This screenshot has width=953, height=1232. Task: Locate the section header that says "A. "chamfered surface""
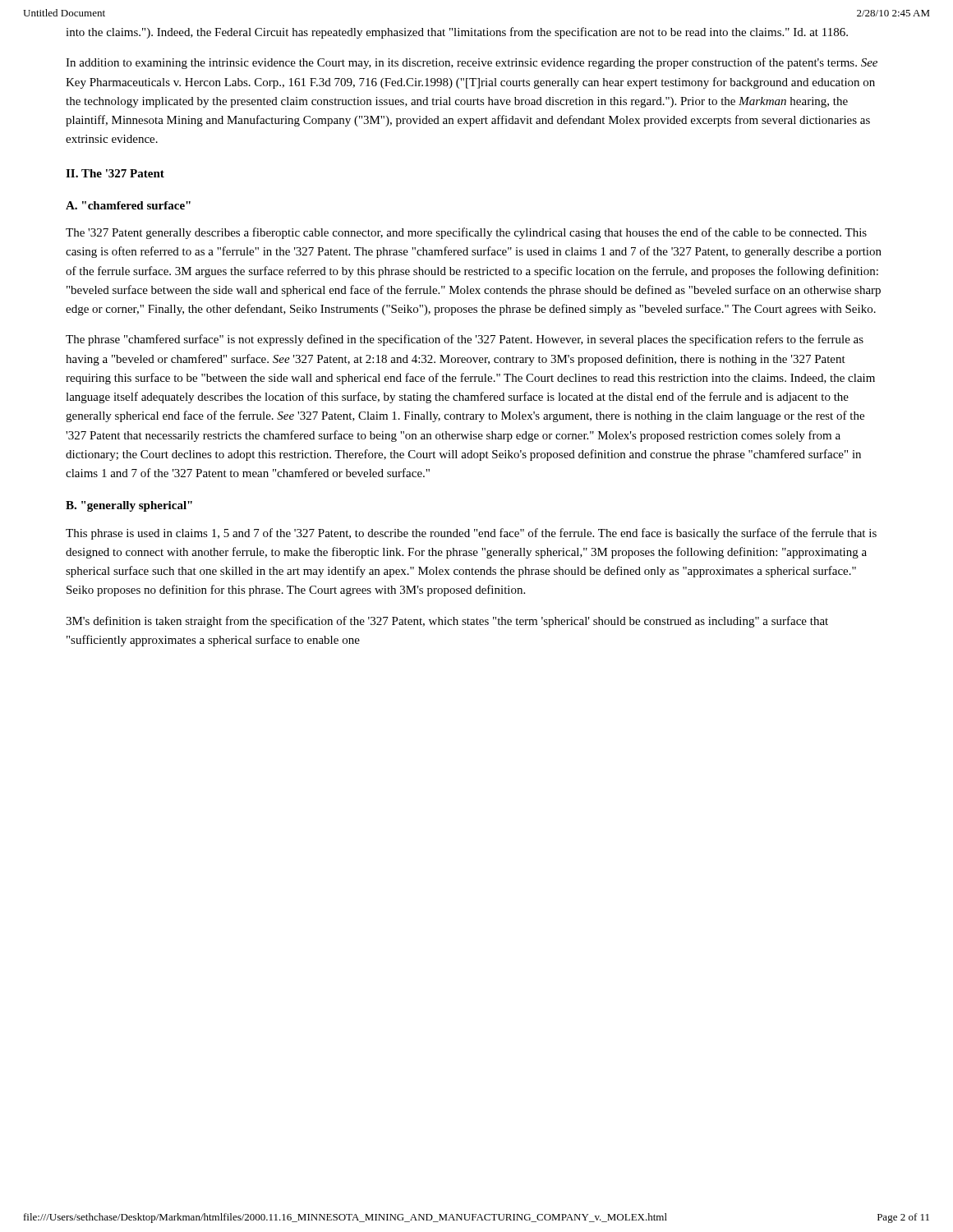[x=129, y=205]
